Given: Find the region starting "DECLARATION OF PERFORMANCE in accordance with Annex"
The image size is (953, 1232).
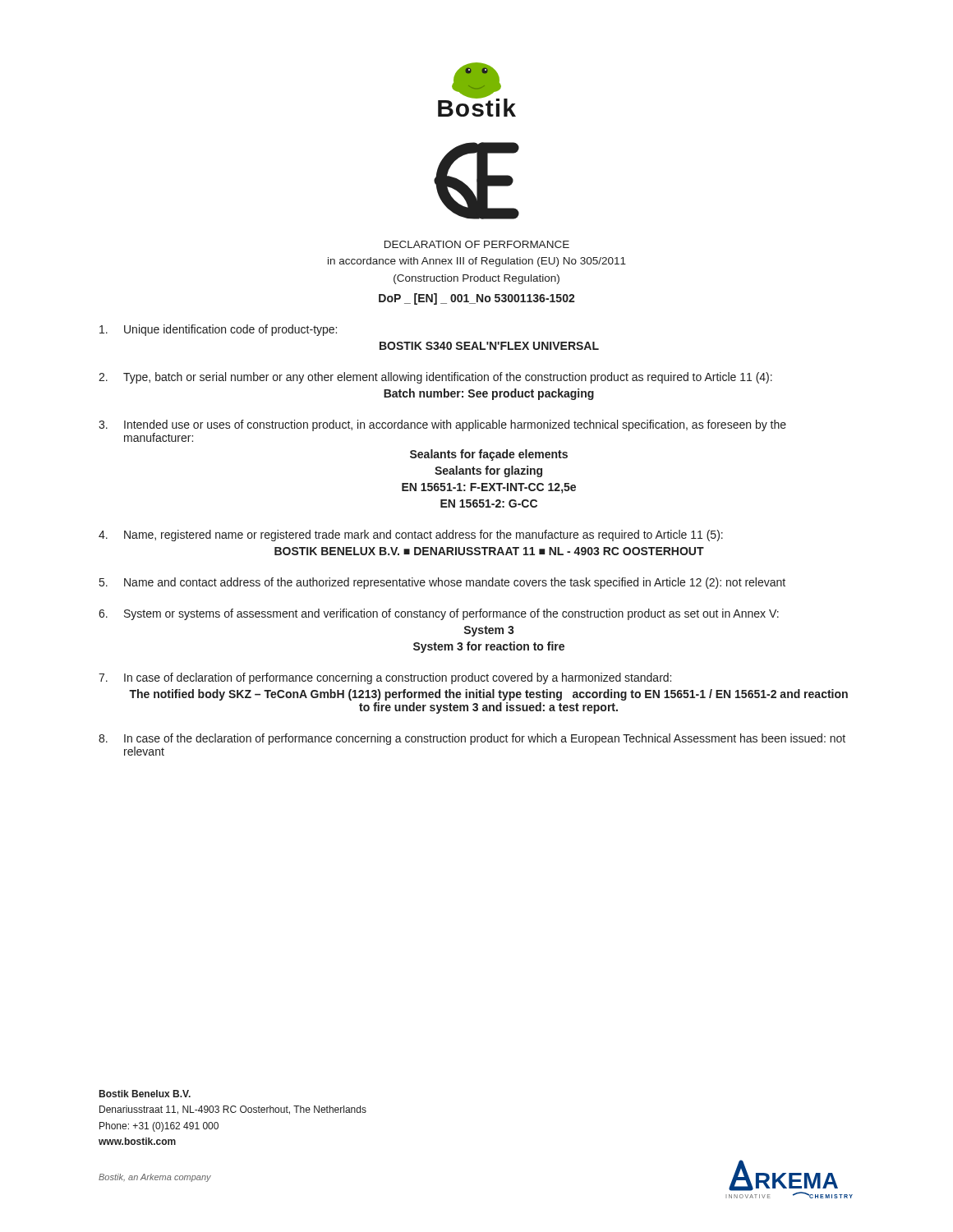Looking at the screenshot, I should click(476, 261).
